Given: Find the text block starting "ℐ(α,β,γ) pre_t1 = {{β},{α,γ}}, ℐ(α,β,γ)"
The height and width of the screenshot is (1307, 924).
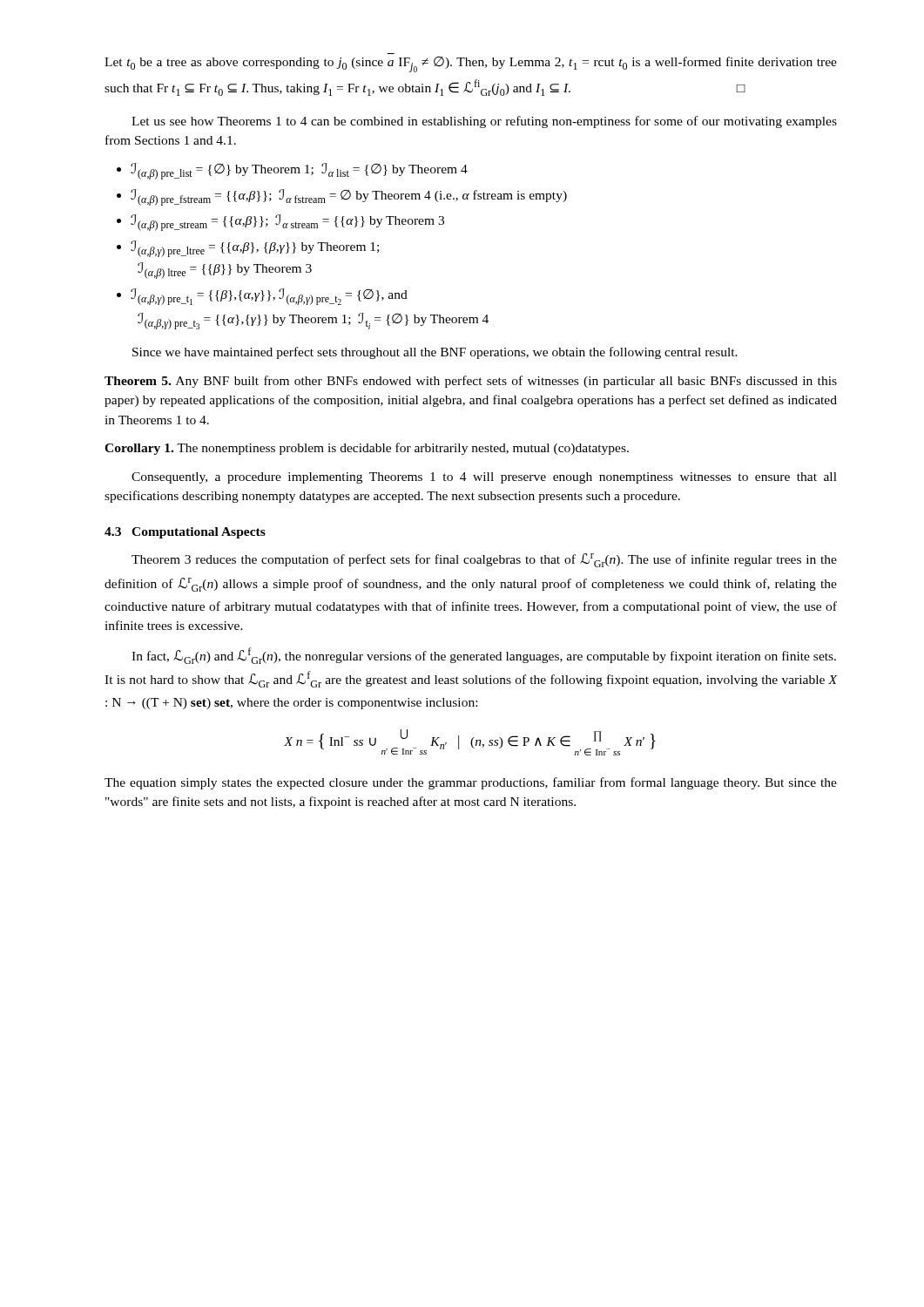Looking at the screenshot, I should pyautogui.click(x=310, y=309).
